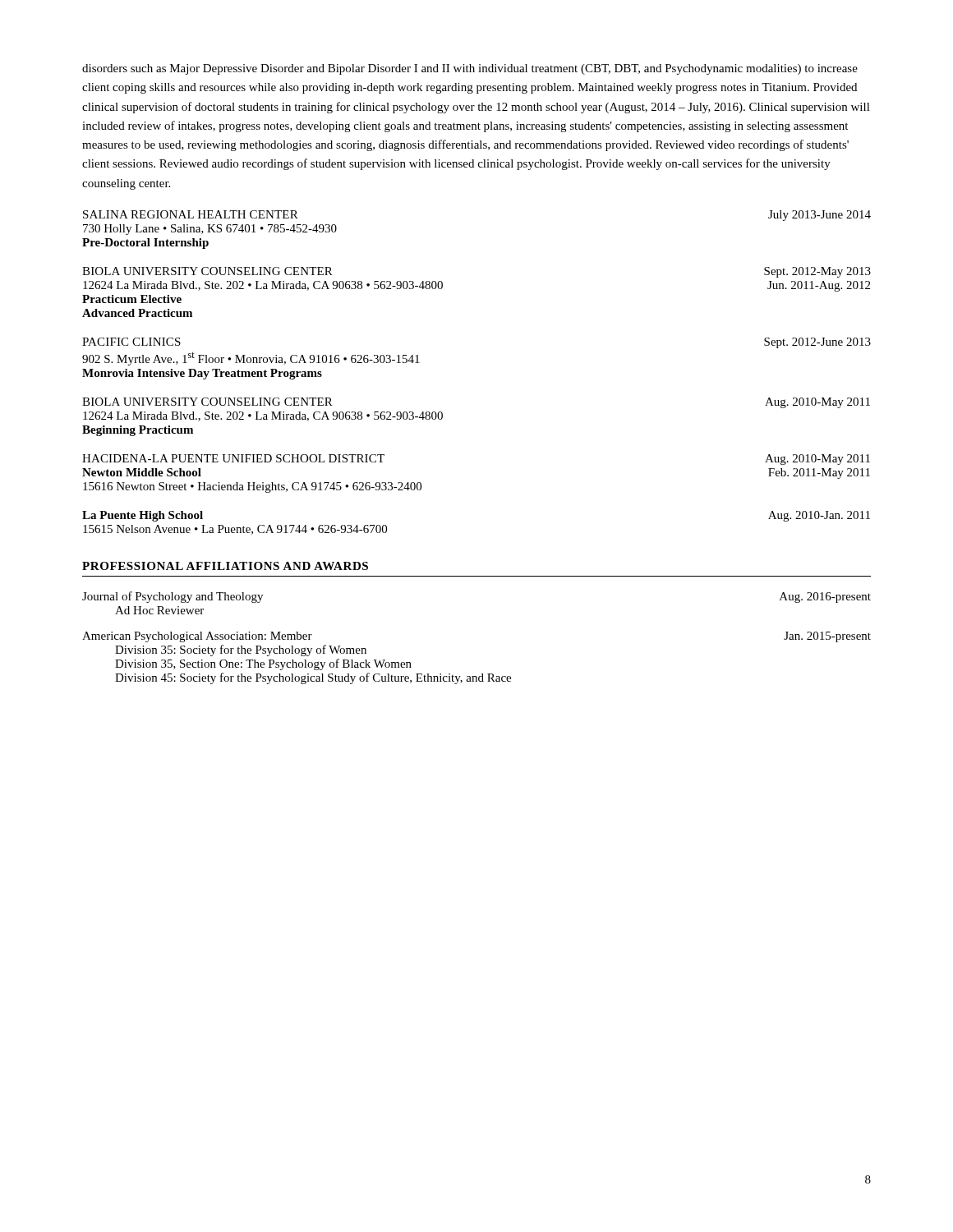Click on the region starting "PACIFIC CLINICS 902 S. Myrtle"
The image size is (953, 1232).
pyautogui.click(x=134, y=343)
